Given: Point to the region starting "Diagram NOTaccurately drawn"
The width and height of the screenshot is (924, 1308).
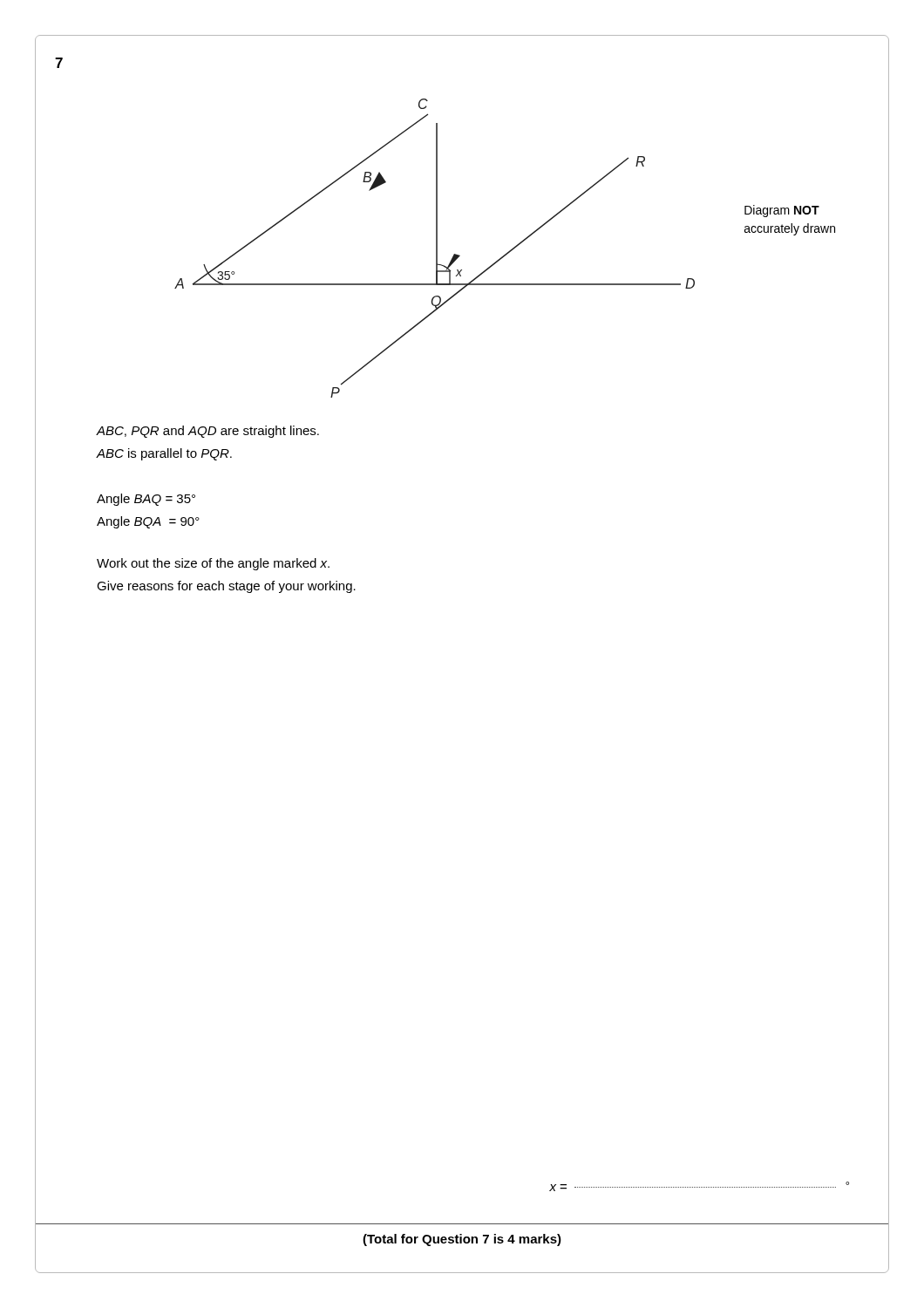Looking at the screenshot, I should click(790, 219).
